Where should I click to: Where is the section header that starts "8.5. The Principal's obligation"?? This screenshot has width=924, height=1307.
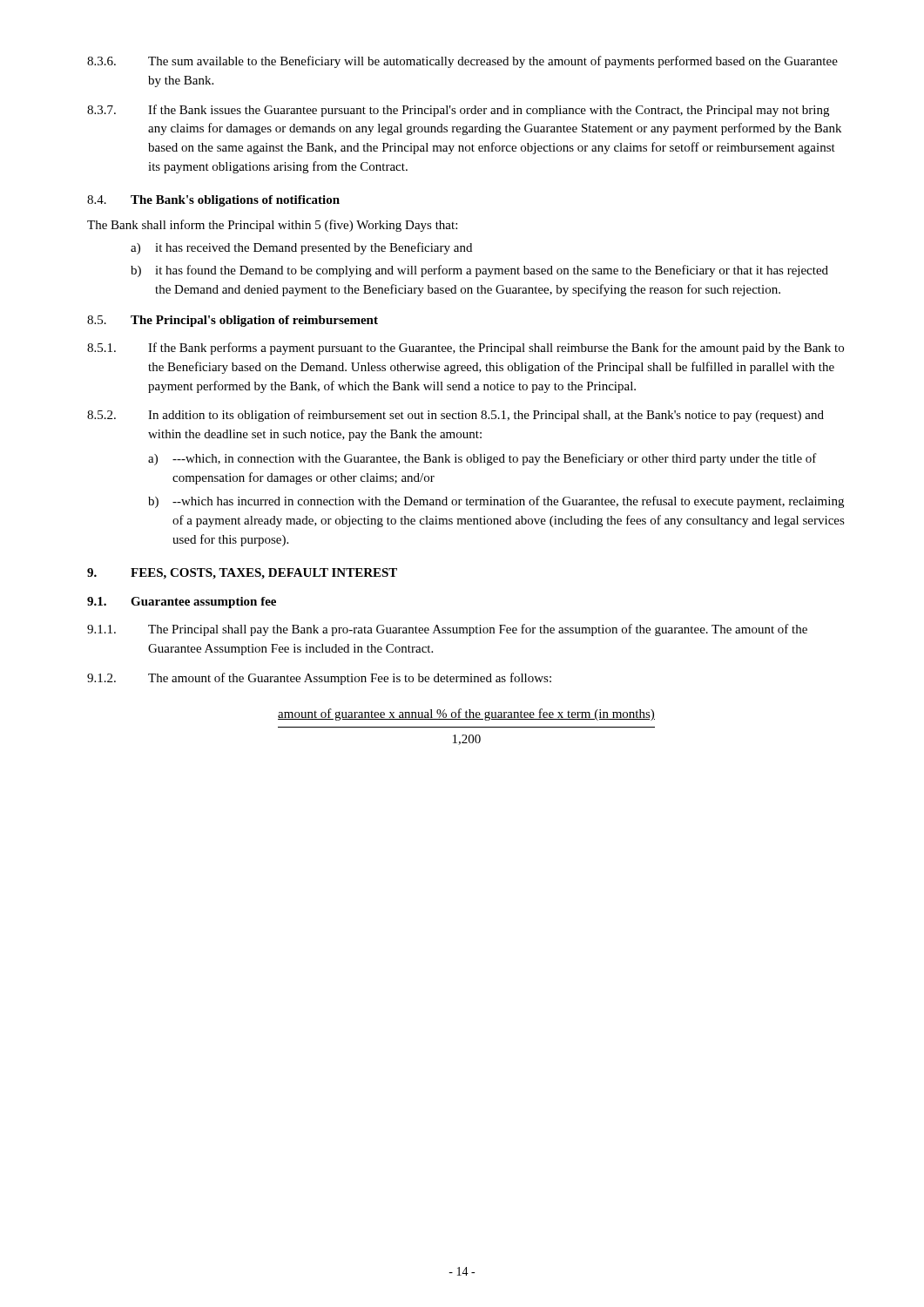click(232, 321)
